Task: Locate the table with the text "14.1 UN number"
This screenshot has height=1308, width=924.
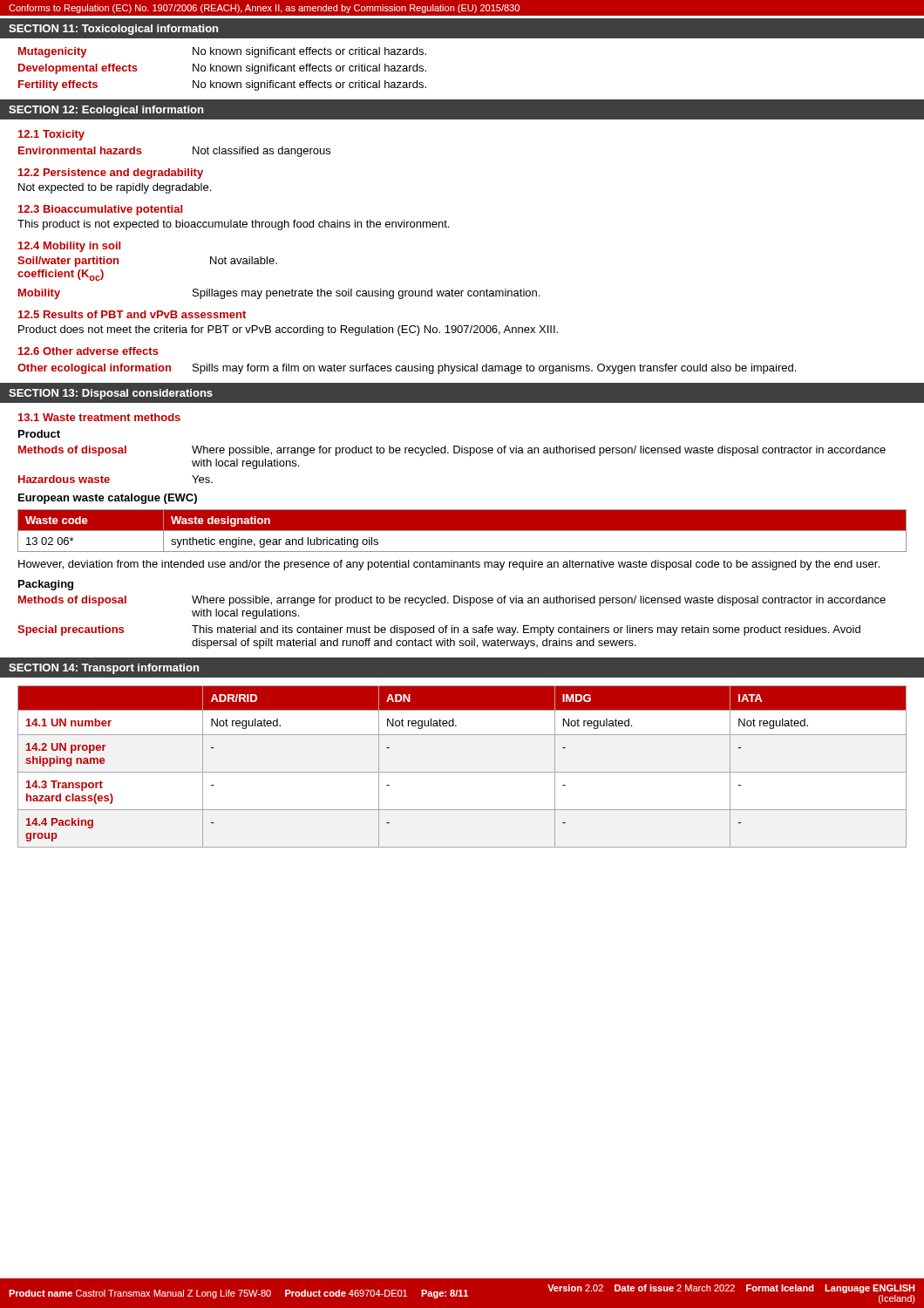Action: pos(462,766)
